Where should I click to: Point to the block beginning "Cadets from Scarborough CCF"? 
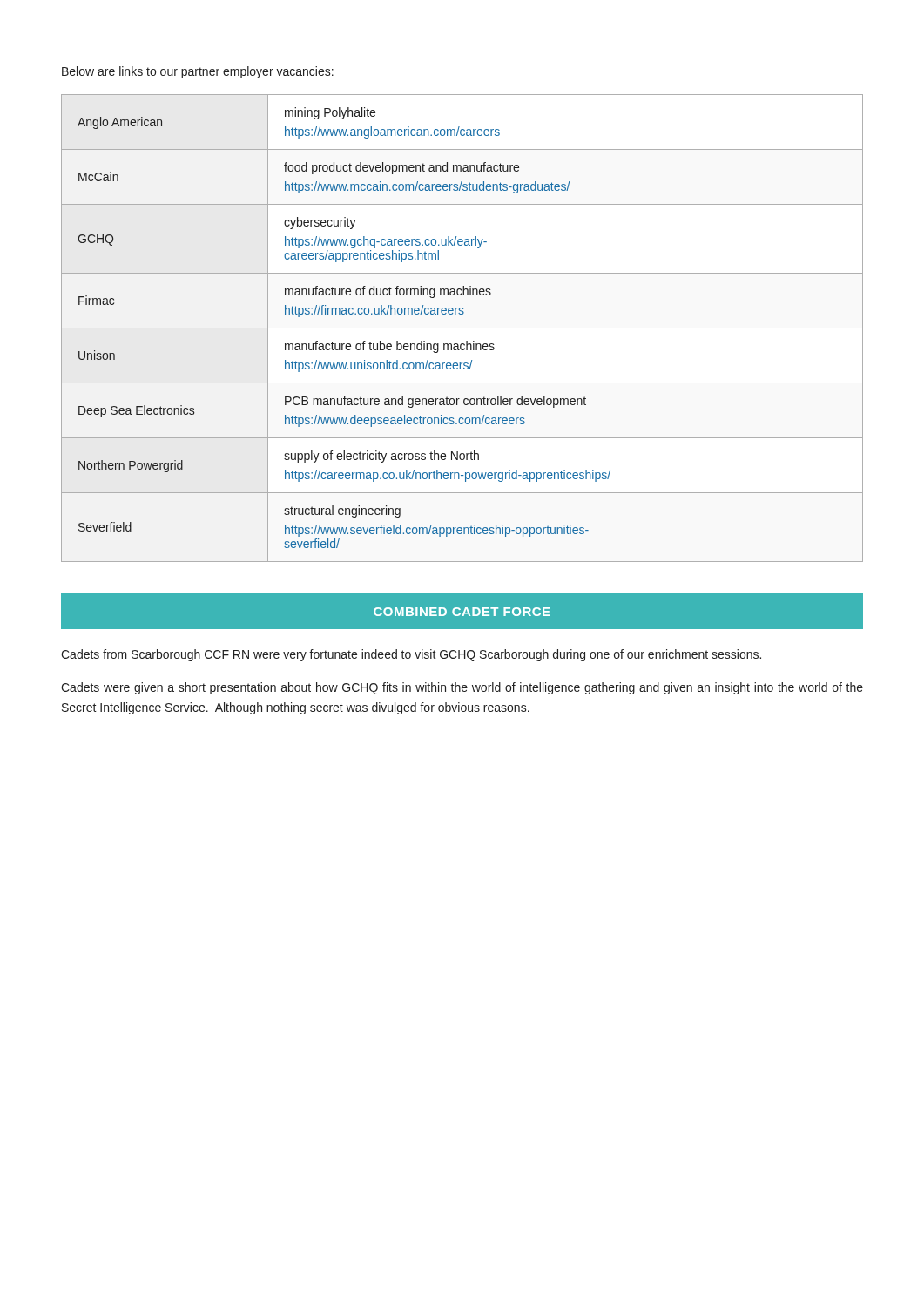tap(462, 655)
